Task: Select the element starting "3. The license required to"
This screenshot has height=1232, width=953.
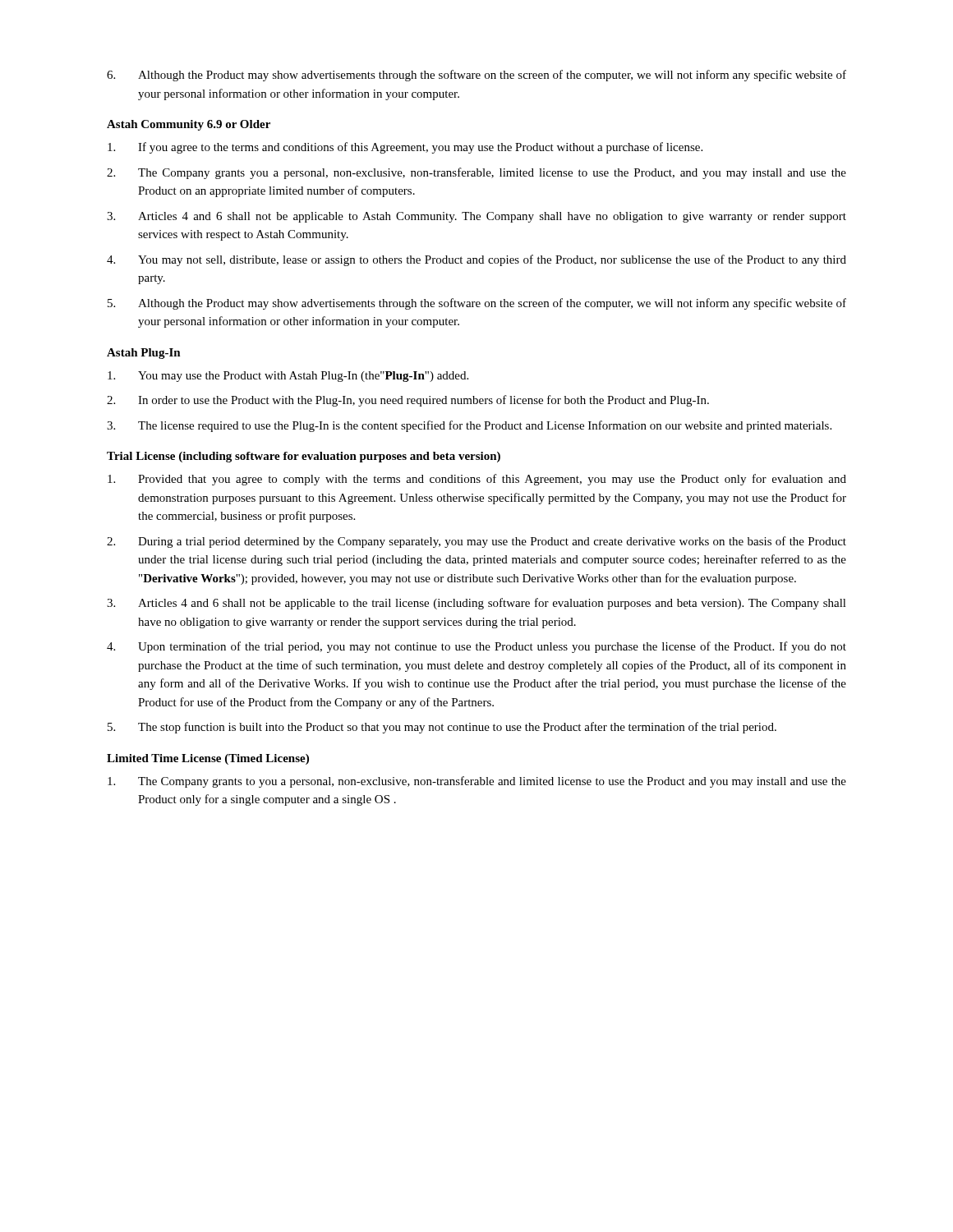Action: click(476, 425)
